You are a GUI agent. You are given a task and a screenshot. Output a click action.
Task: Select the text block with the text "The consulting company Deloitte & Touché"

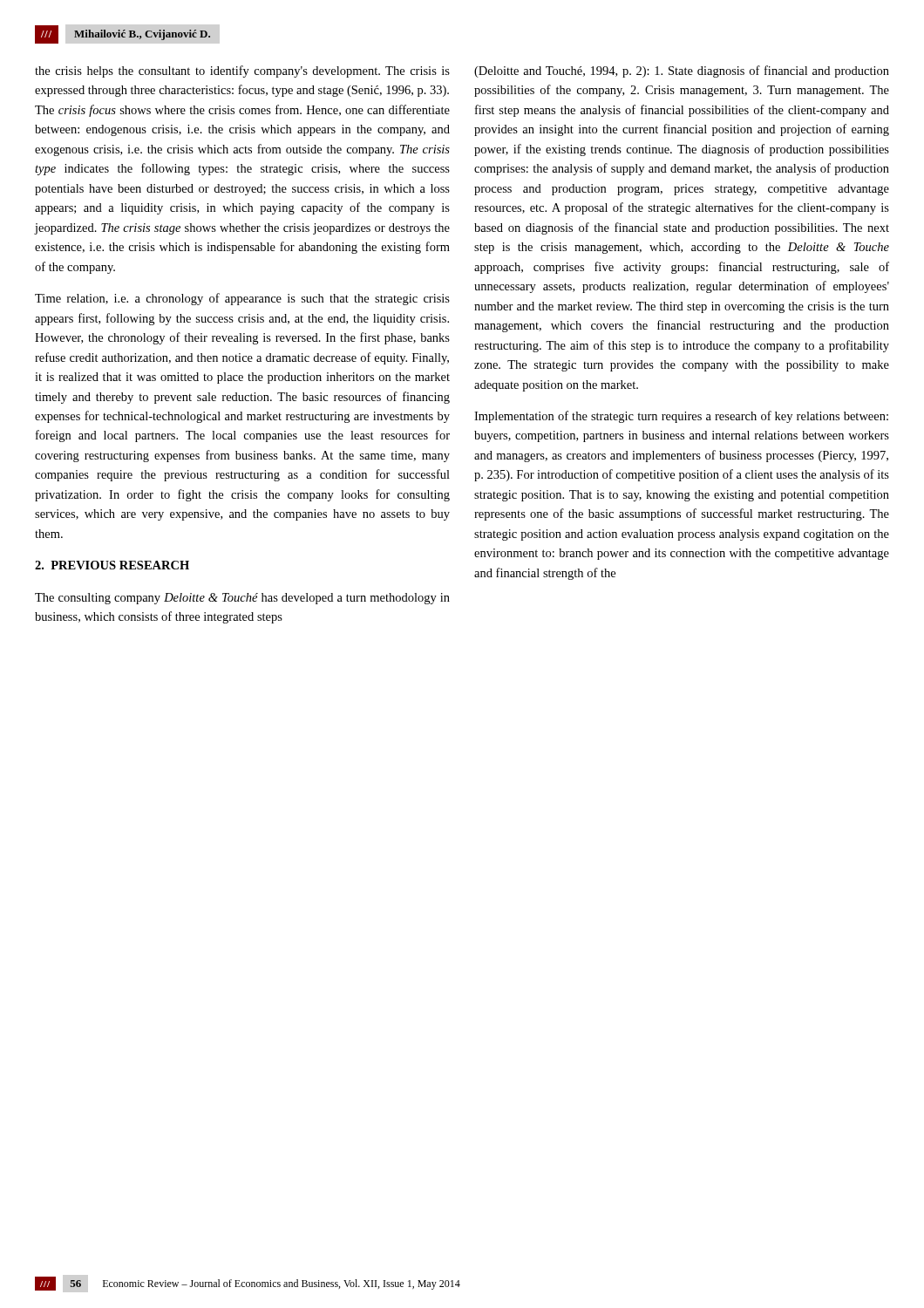pos(242,607)
